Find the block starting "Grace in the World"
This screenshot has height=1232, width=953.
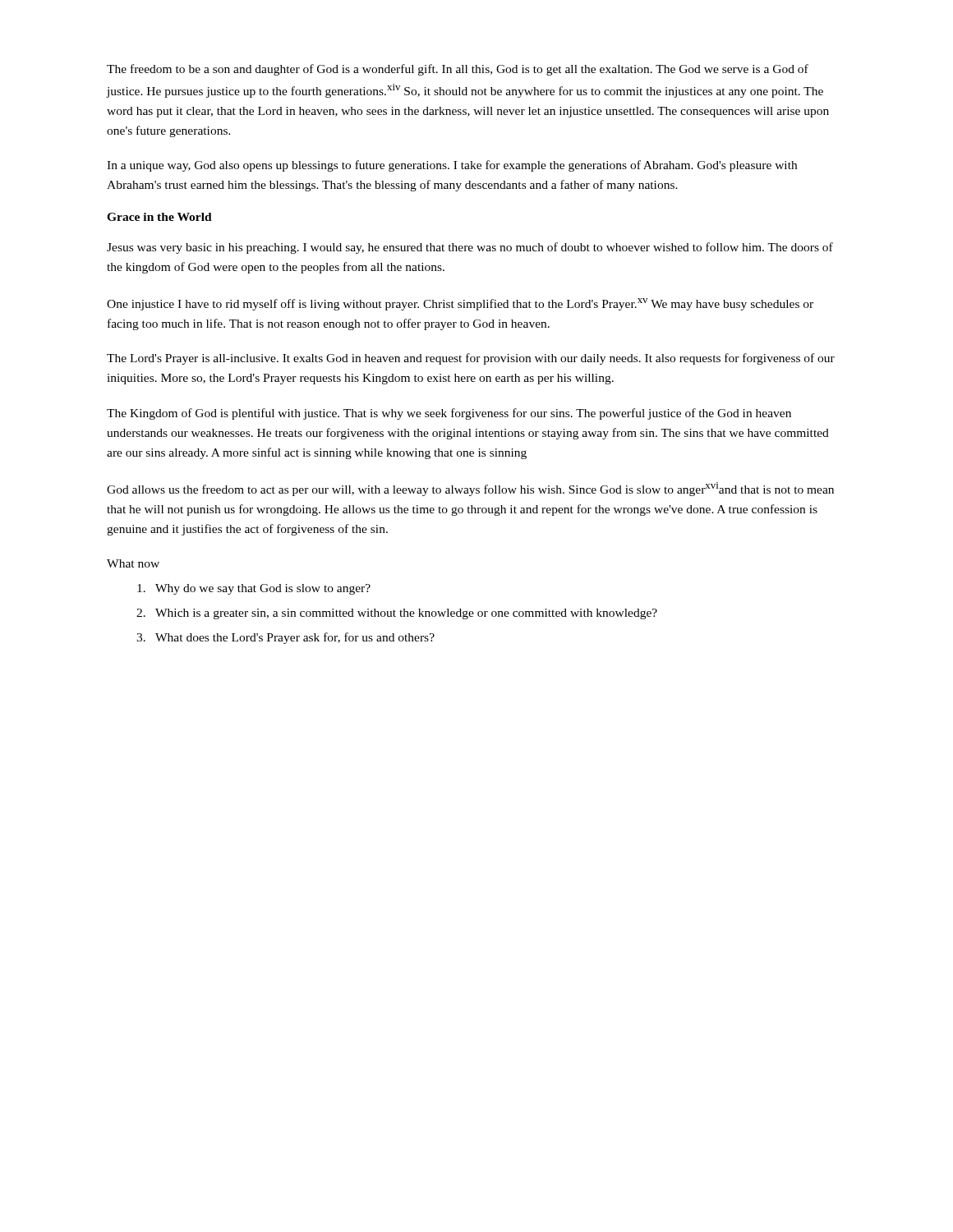159,217
